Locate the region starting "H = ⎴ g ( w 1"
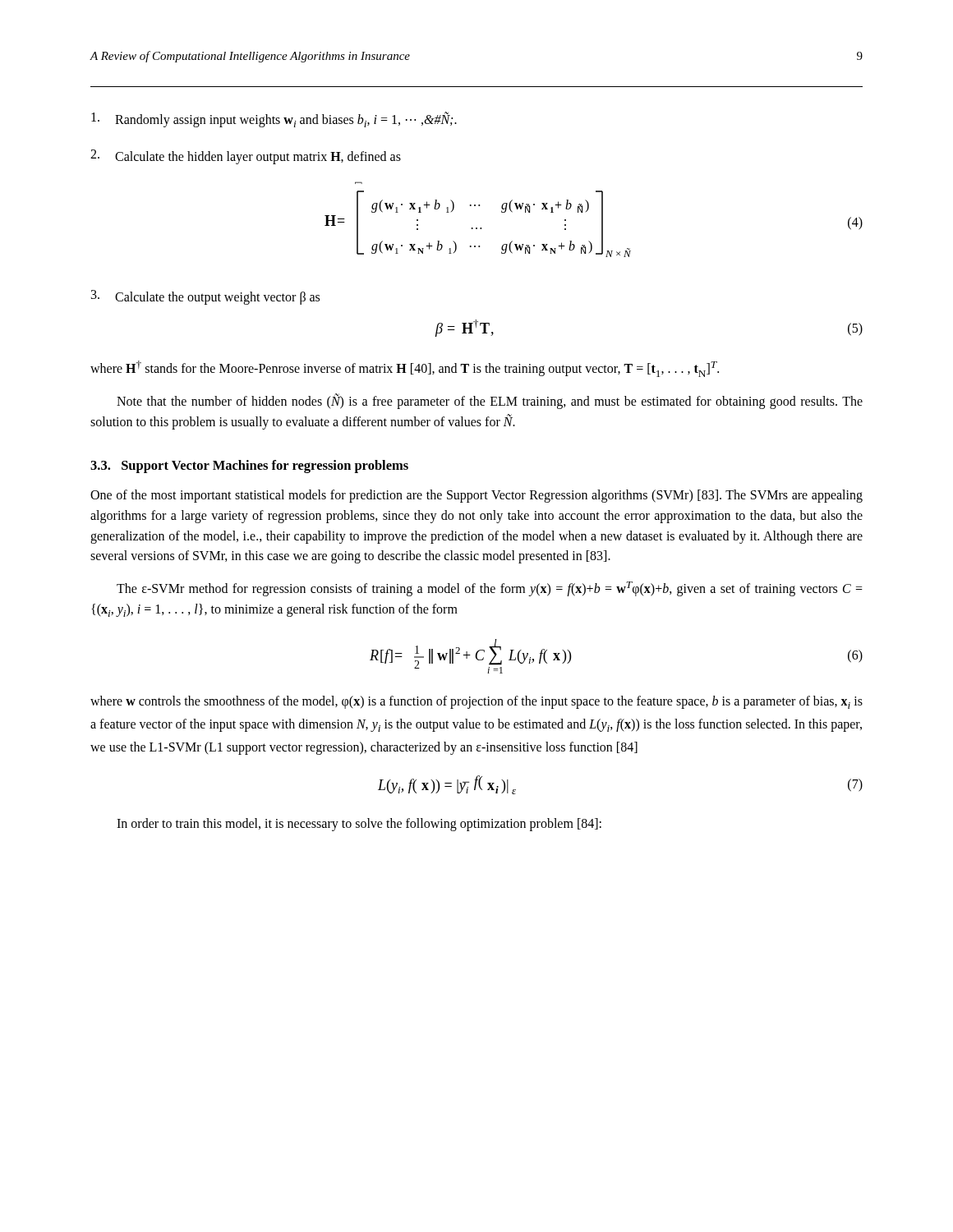Screen dimensions: 1232x953 (571, 222)
